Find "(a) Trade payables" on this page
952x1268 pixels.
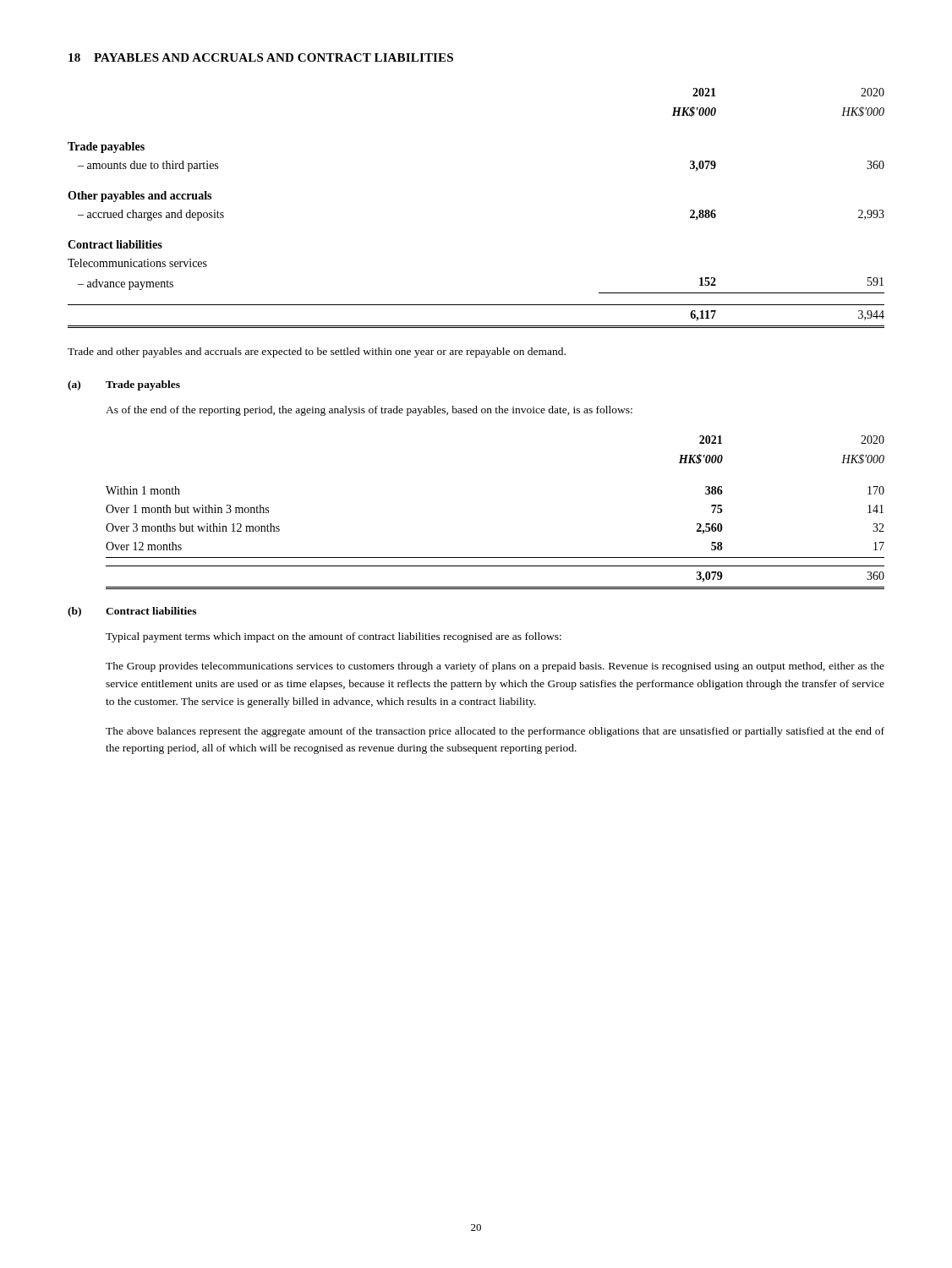124,385
